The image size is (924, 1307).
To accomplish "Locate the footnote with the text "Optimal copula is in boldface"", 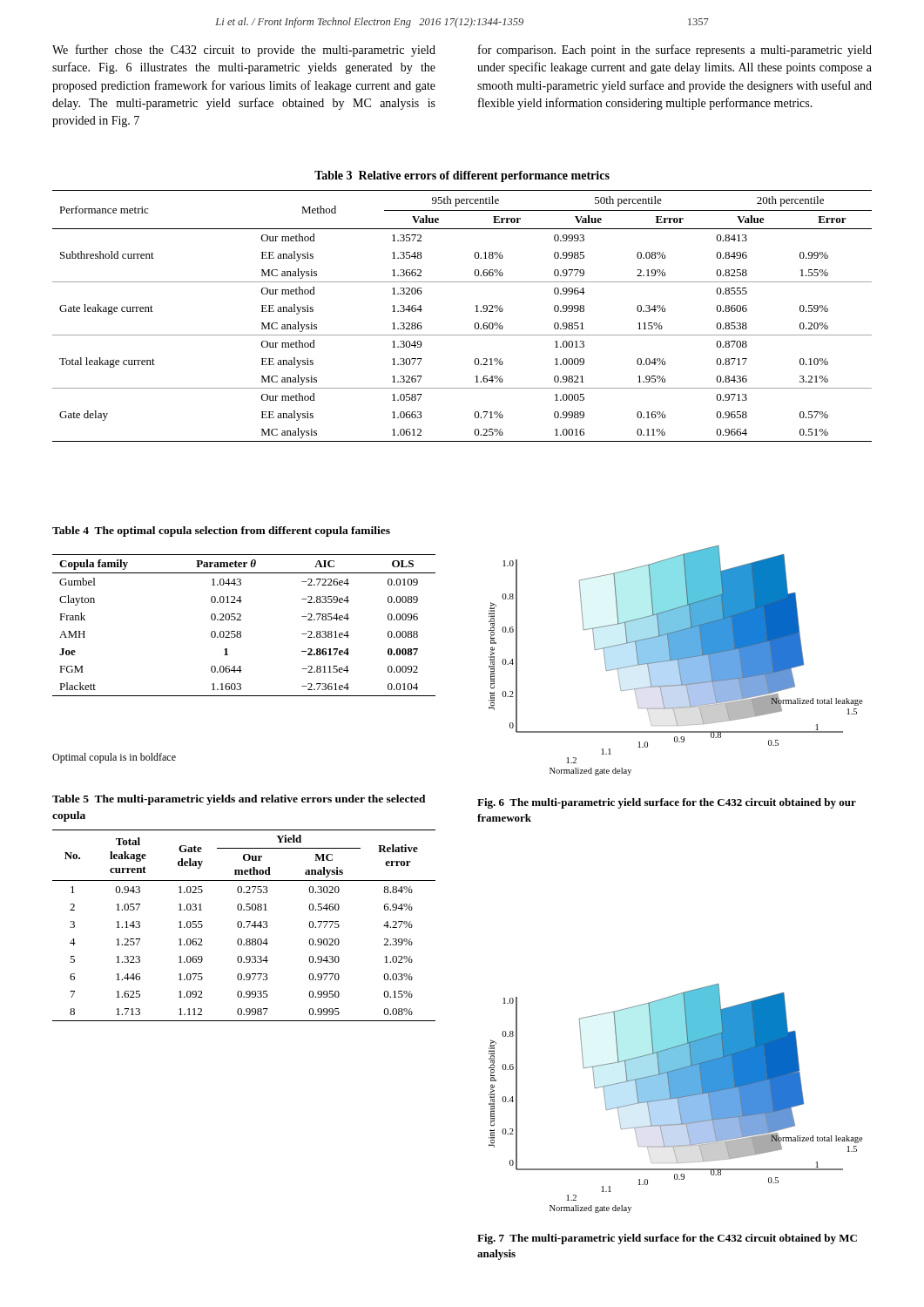I will pos(114,757).
